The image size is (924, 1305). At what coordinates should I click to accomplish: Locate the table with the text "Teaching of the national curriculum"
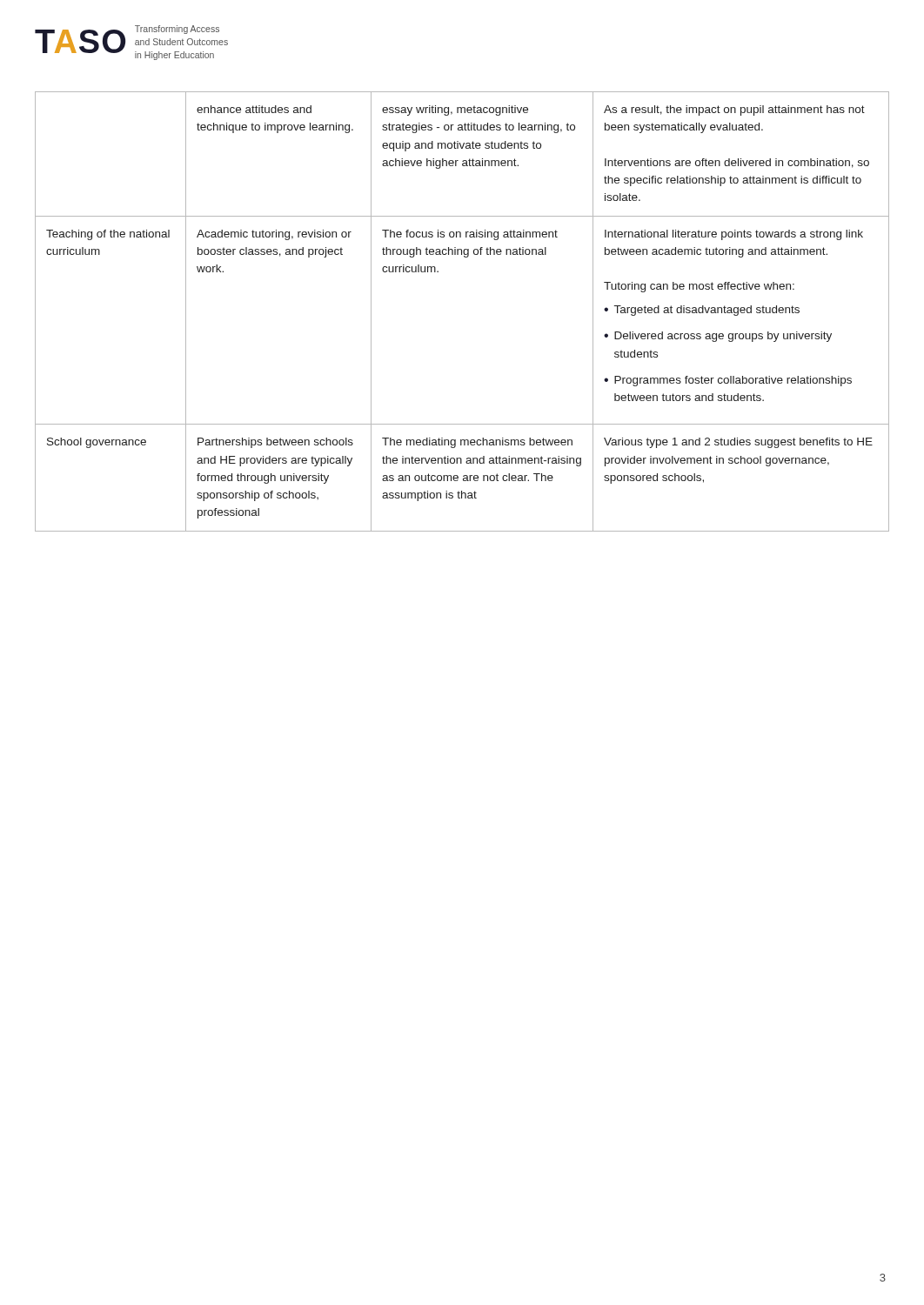(462, 311)
